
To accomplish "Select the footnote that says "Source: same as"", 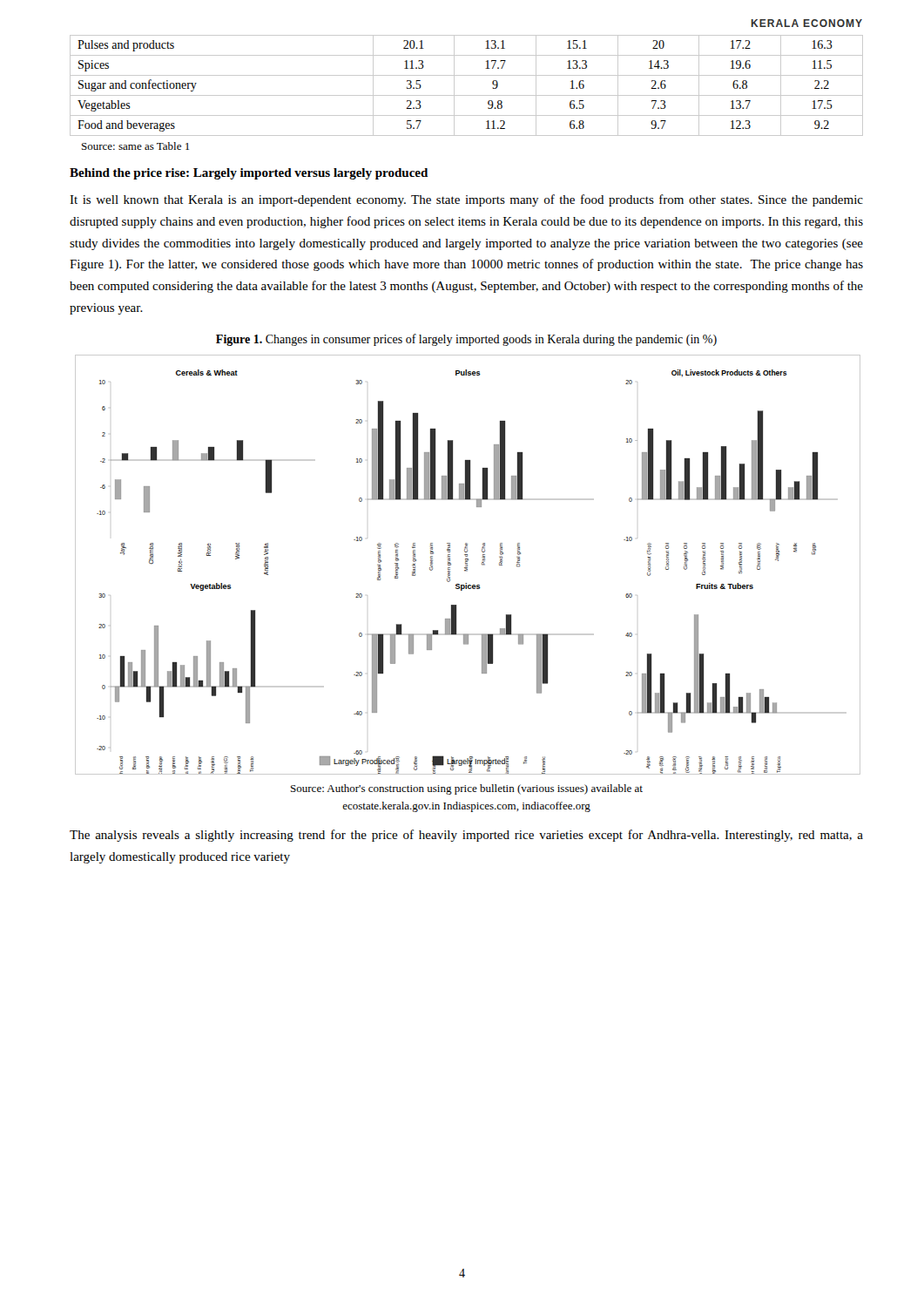I will tap(130, 146).
